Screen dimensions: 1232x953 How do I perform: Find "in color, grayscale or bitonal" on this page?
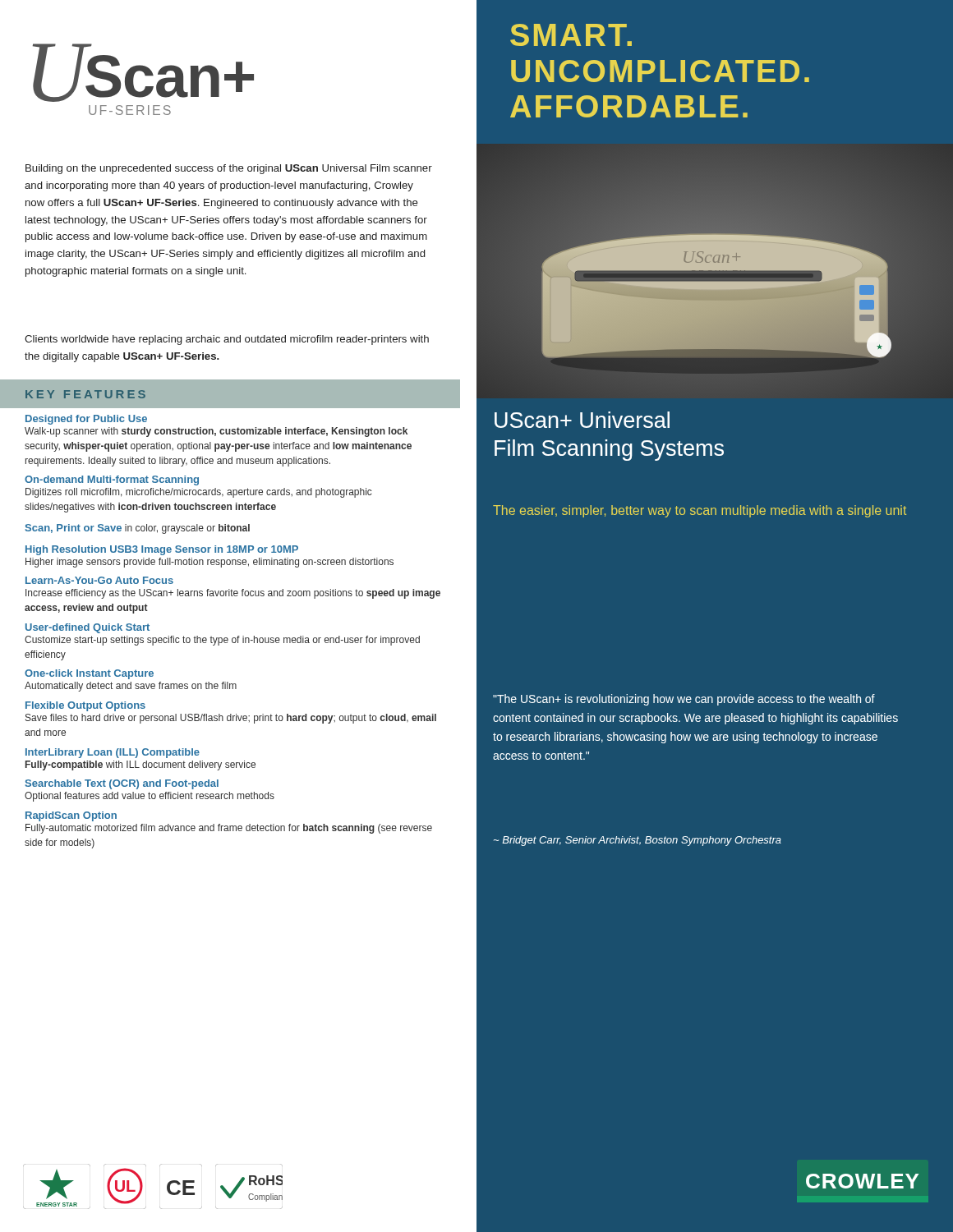tap(186, 528)
